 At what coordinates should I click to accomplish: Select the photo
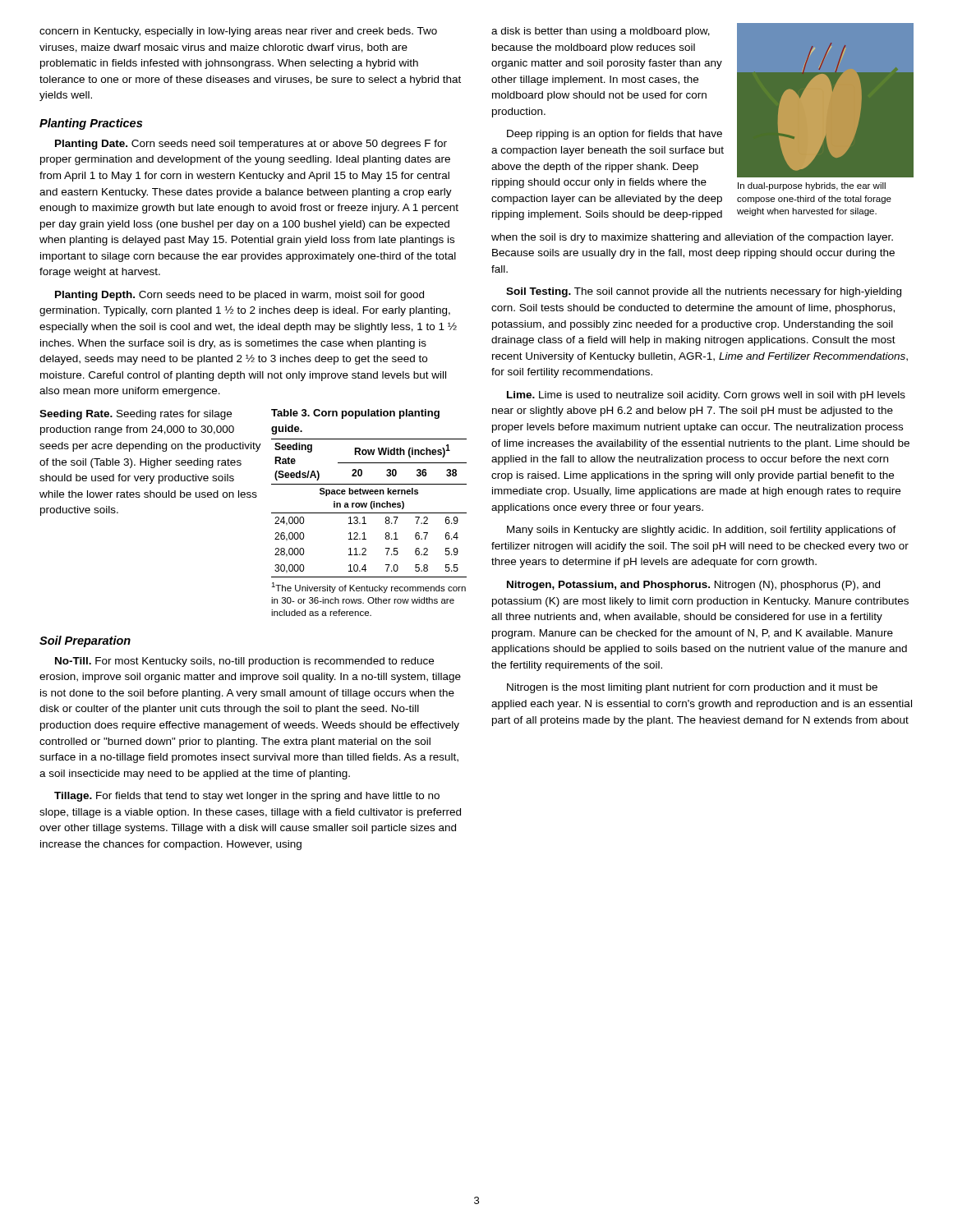tap(825, 121)
